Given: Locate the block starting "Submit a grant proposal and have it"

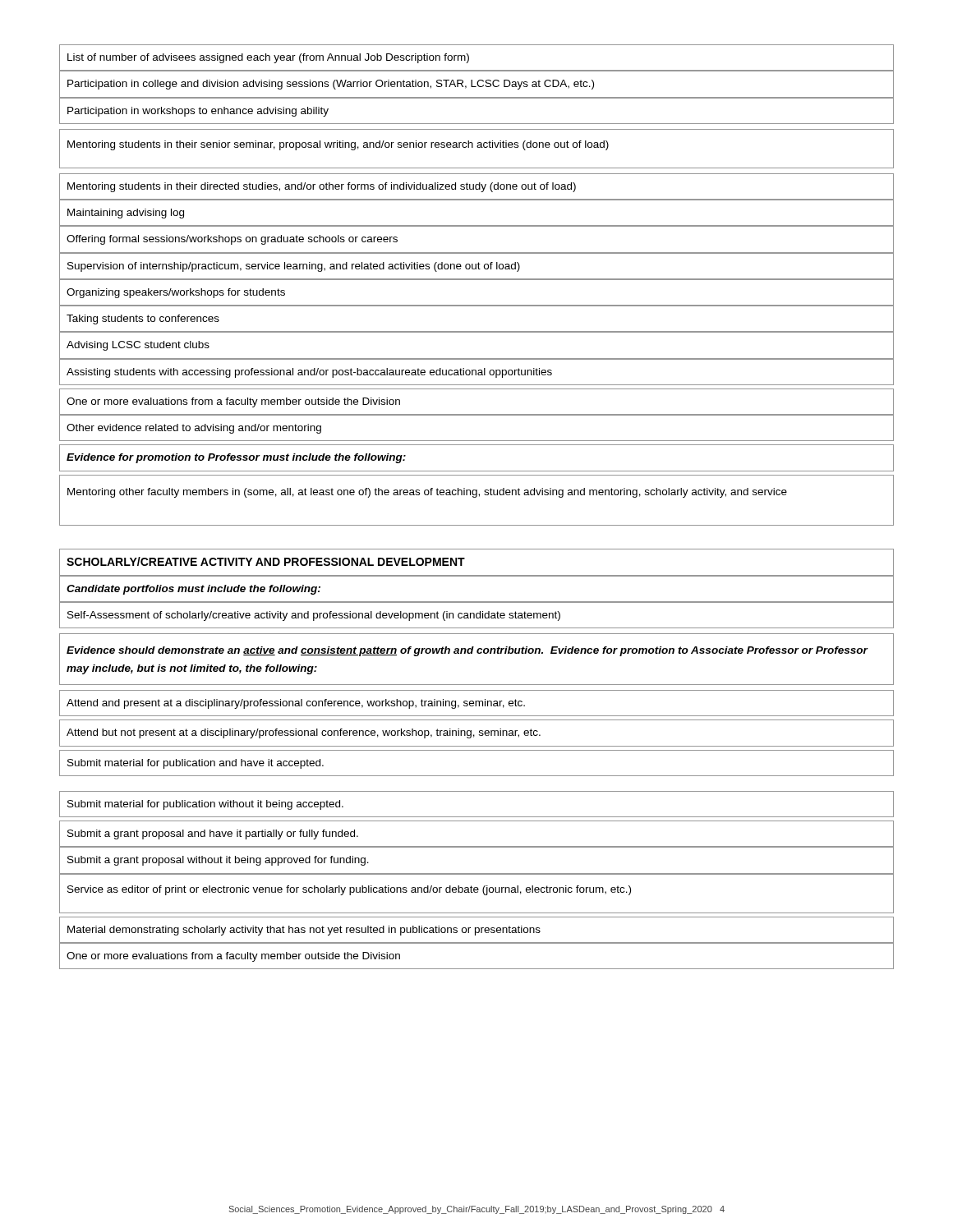Looking at the screenshot, I should click(x=213, y=833).
